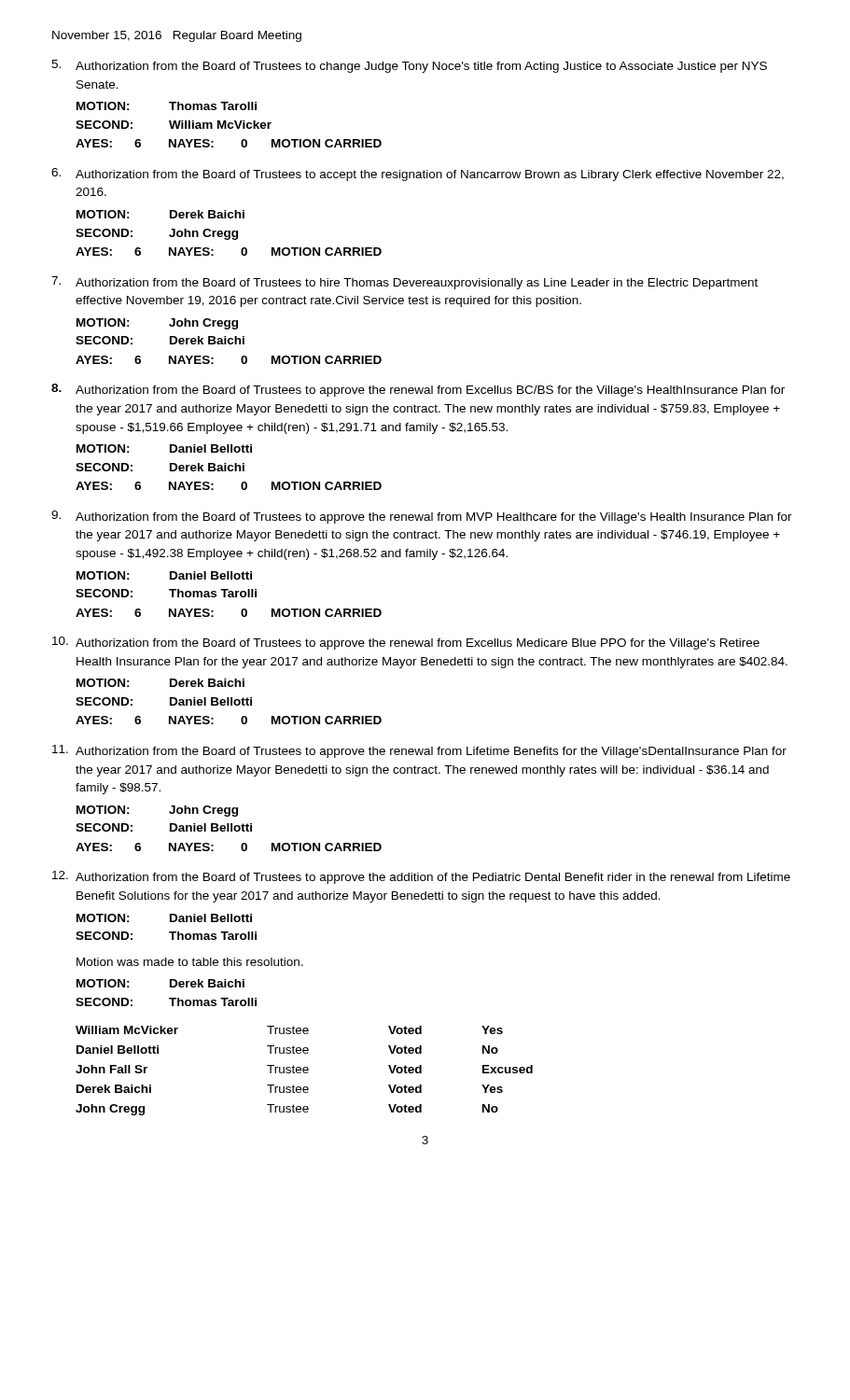The image size is (850, 1400).
Task: Point to the text block starting "12. Authorization from the"
Action: (x=421, y=877)
